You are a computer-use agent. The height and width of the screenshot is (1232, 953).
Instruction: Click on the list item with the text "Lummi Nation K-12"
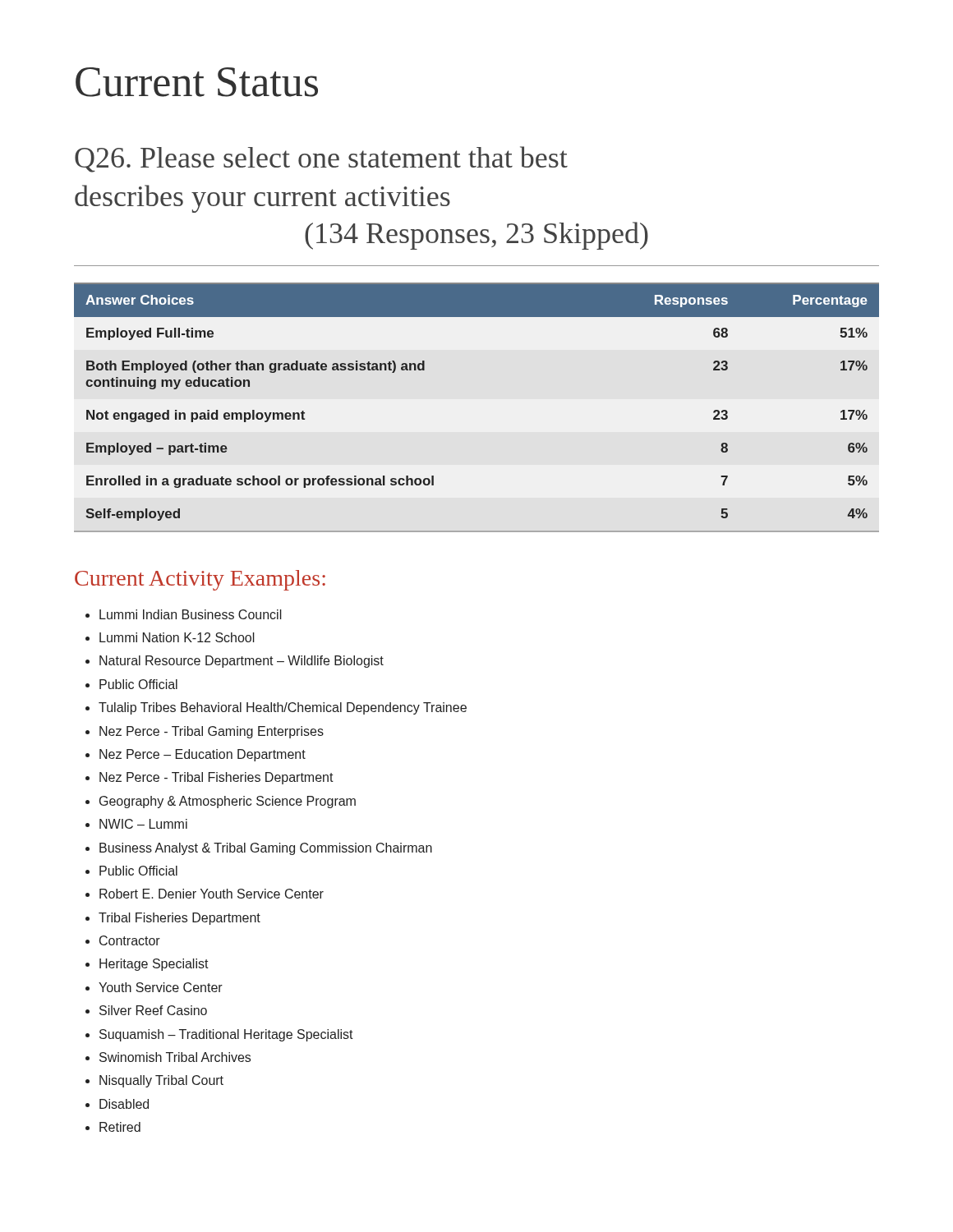coord(170,637)
